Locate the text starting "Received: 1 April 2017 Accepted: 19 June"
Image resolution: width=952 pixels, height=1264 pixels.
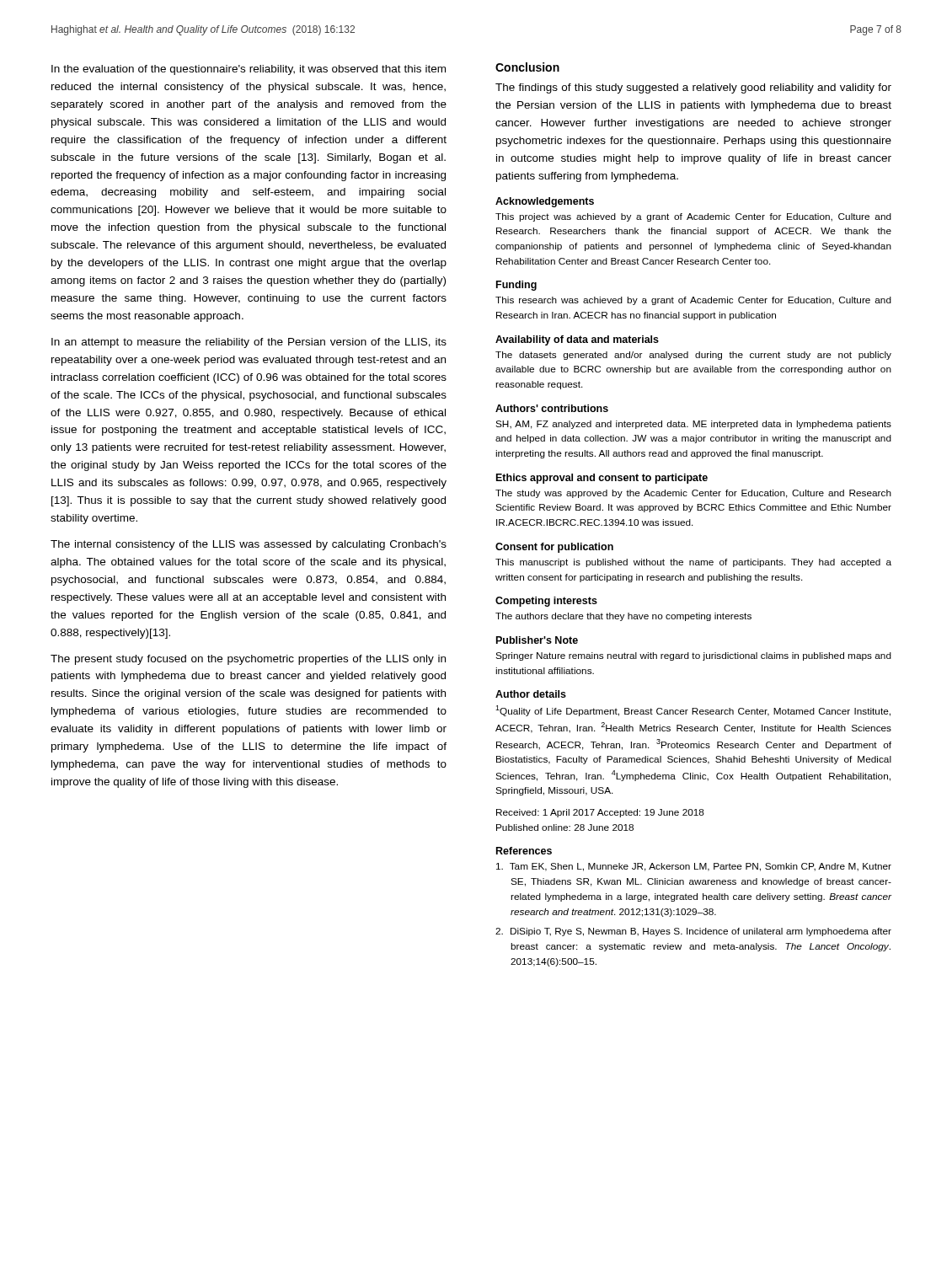point(693,821)
